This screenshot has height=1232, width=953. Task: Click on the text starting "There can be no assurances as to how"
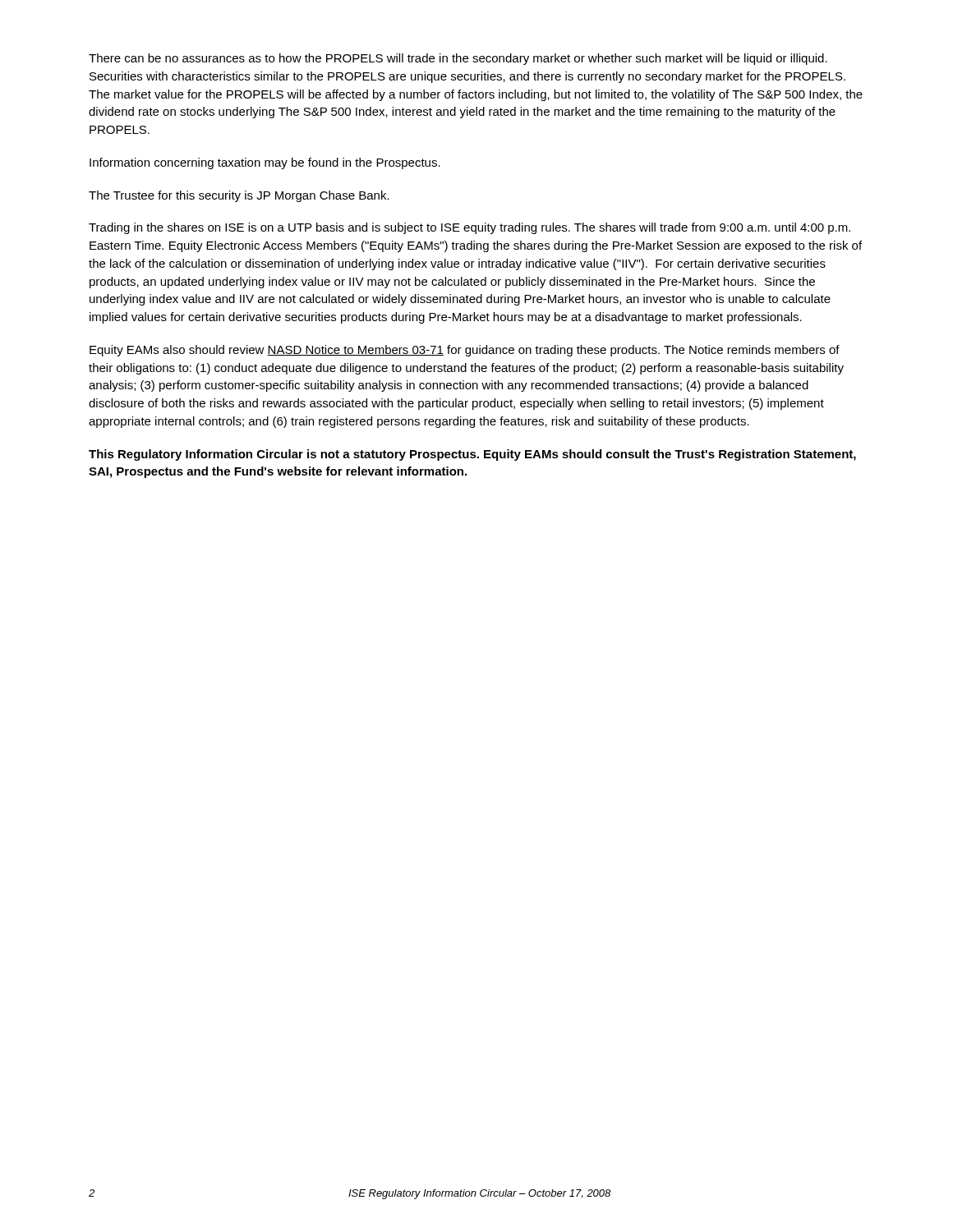[476, 94]
